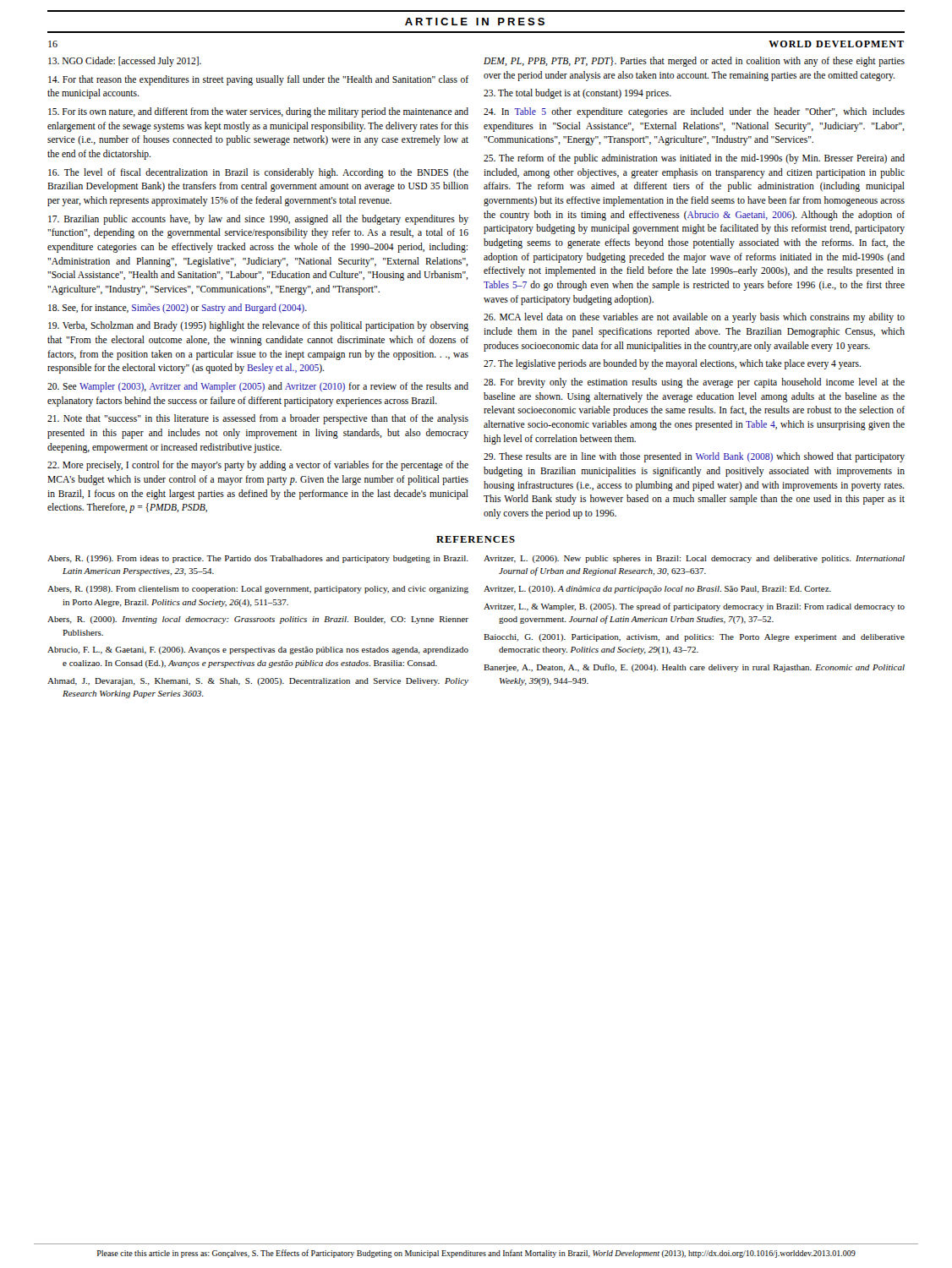Locate the block of text that opens with "Abers, R. (2000). Inventing local"

click(x=258, y=626)
